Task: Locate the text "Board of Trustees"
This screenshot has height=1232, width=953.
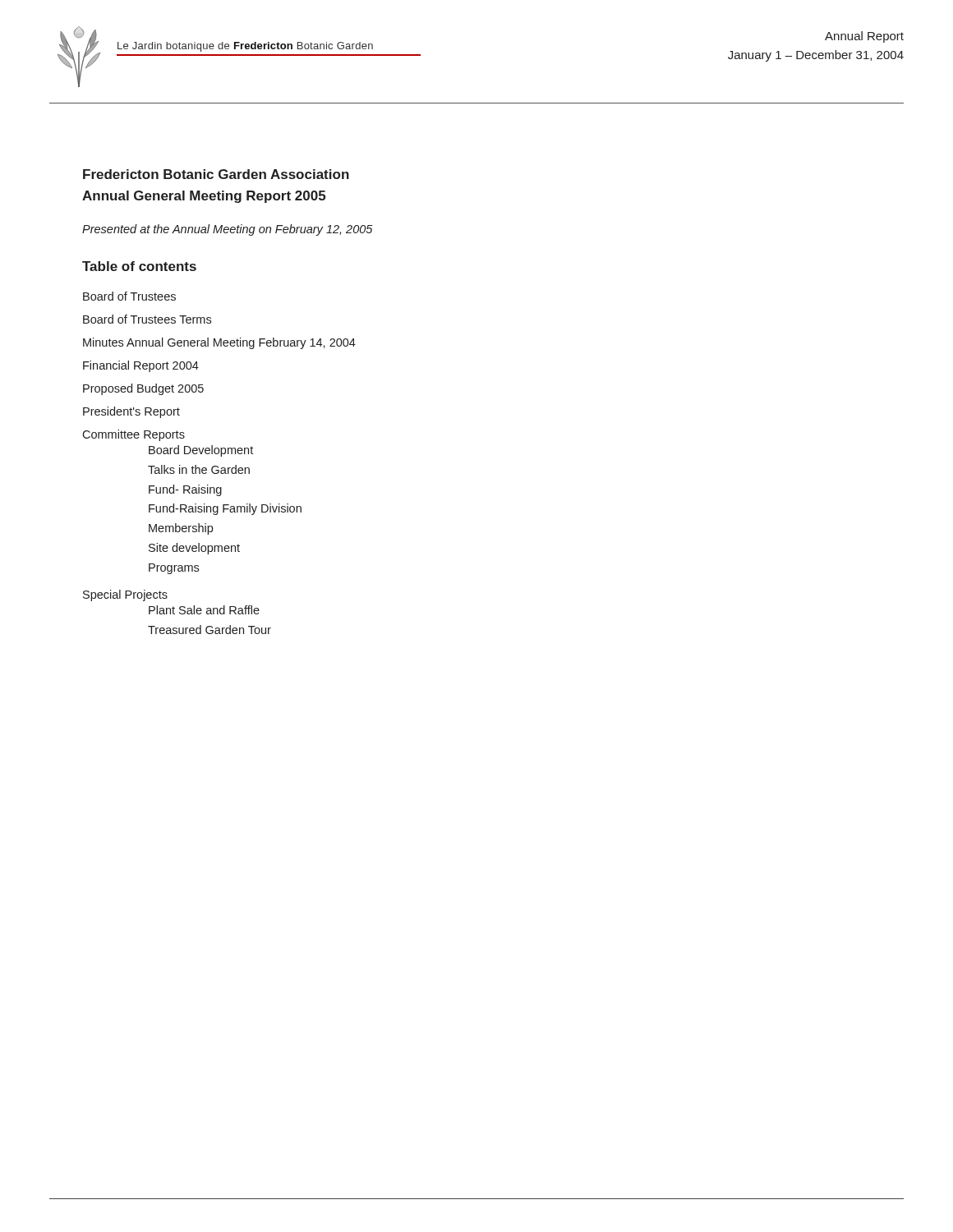Action: click(x=129, y=296)
